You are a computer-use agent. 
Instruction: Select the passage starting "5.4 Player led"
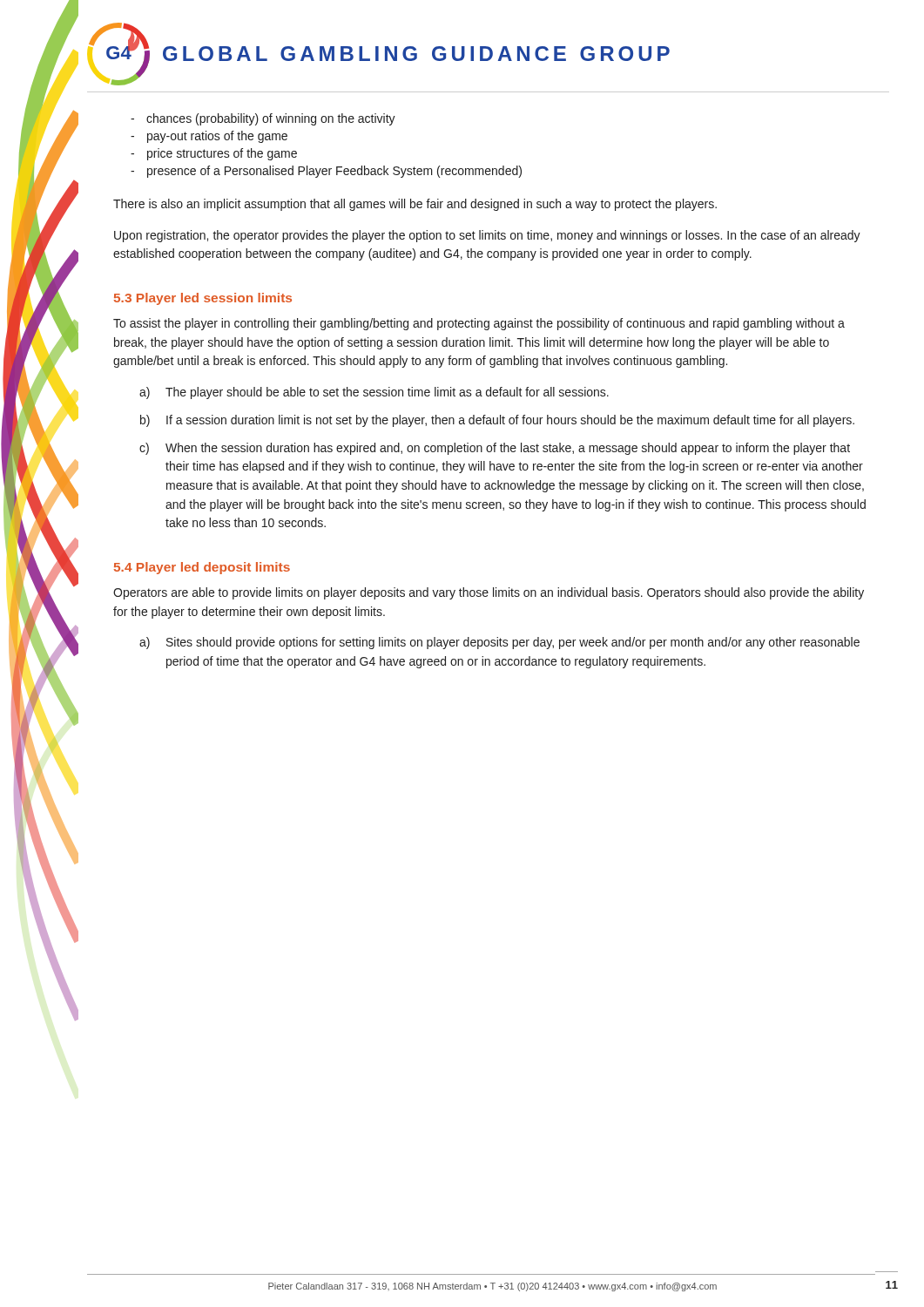point(202,567)
